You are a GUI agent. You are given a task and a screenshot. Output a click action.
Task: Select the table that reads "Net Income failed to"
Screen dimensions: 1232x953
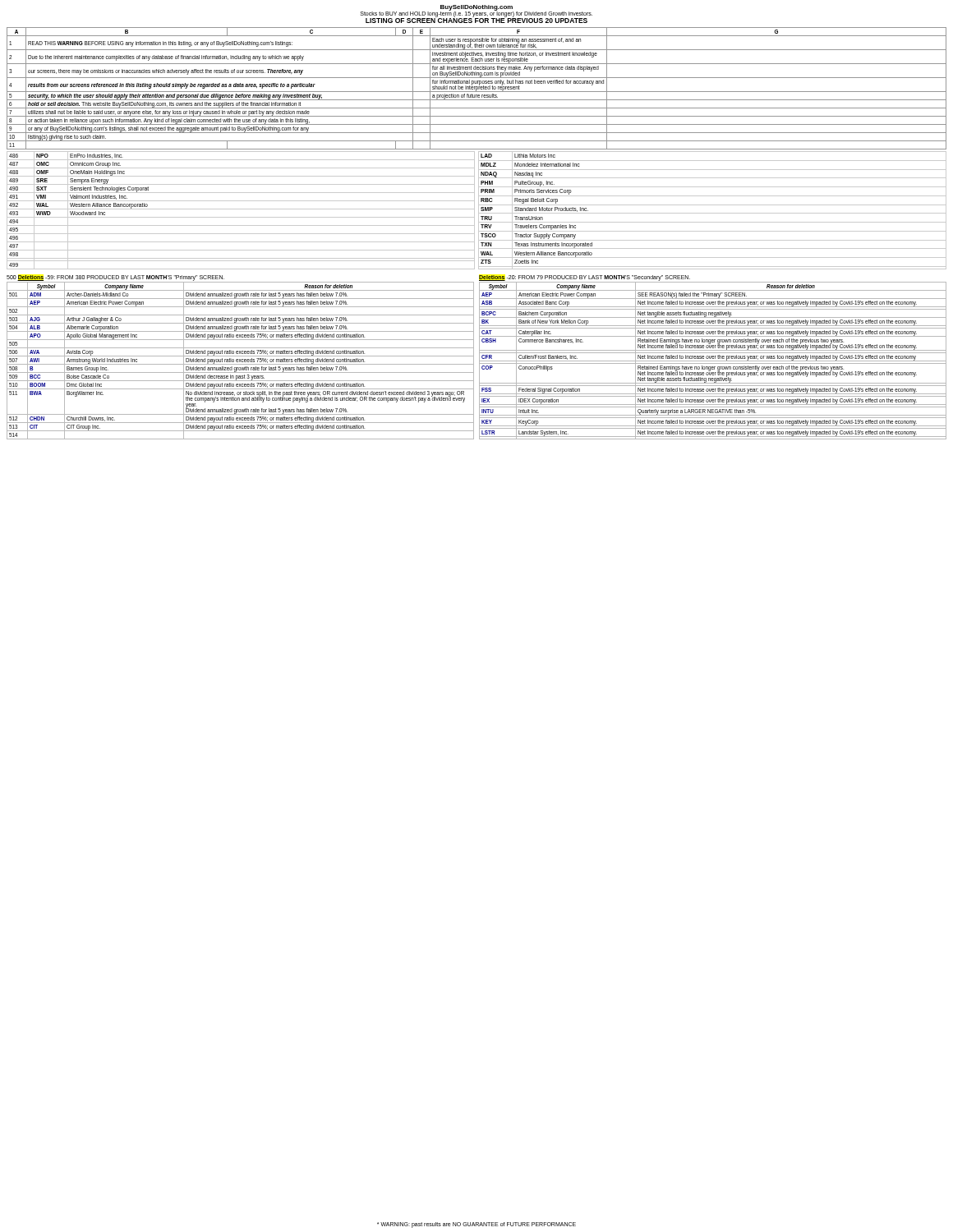[x=713, y=361]
